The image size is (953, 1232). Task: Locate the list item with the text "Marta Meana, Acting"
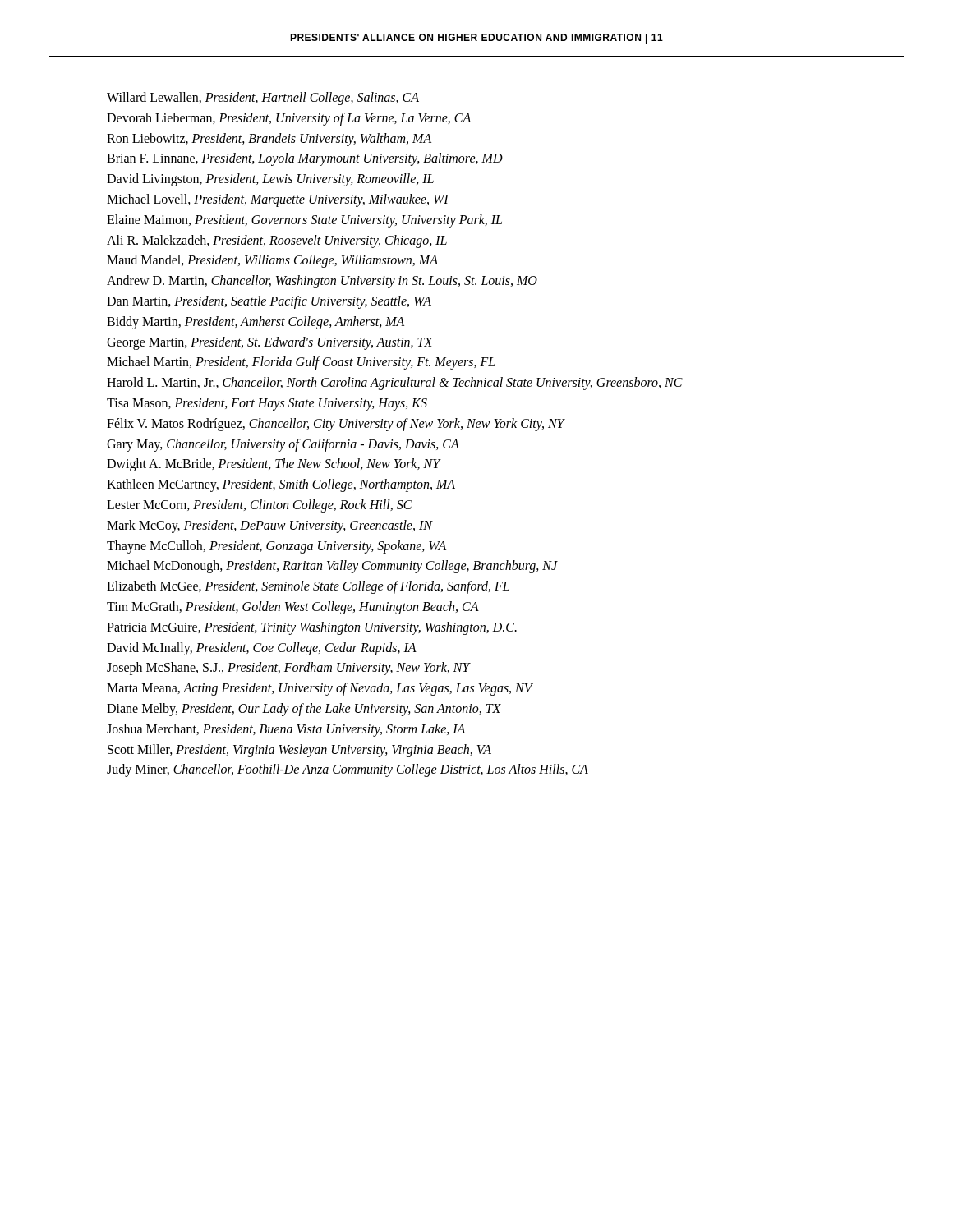coord(319,688)
